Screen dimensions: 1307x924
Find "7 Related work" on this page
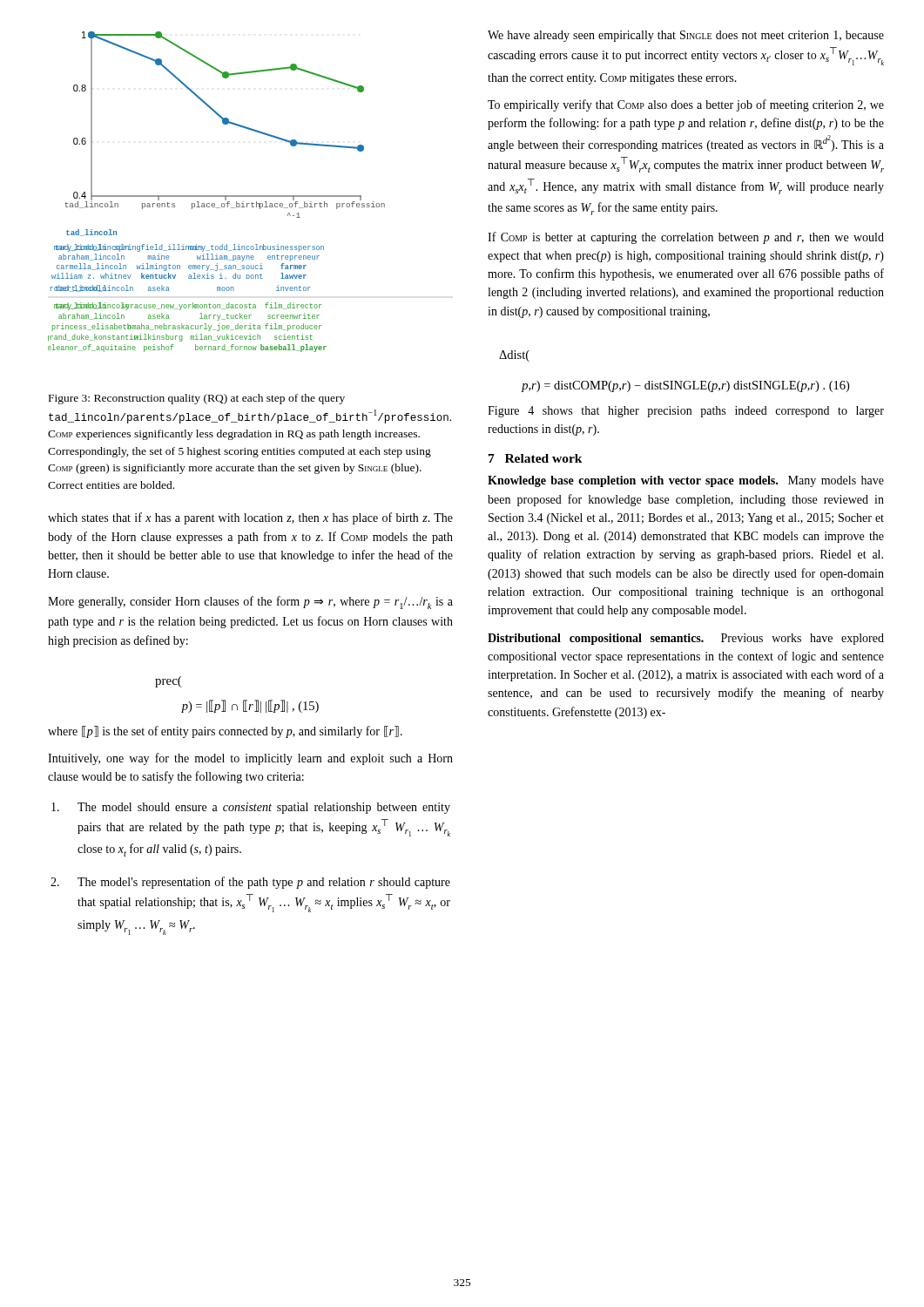[535, 458]
